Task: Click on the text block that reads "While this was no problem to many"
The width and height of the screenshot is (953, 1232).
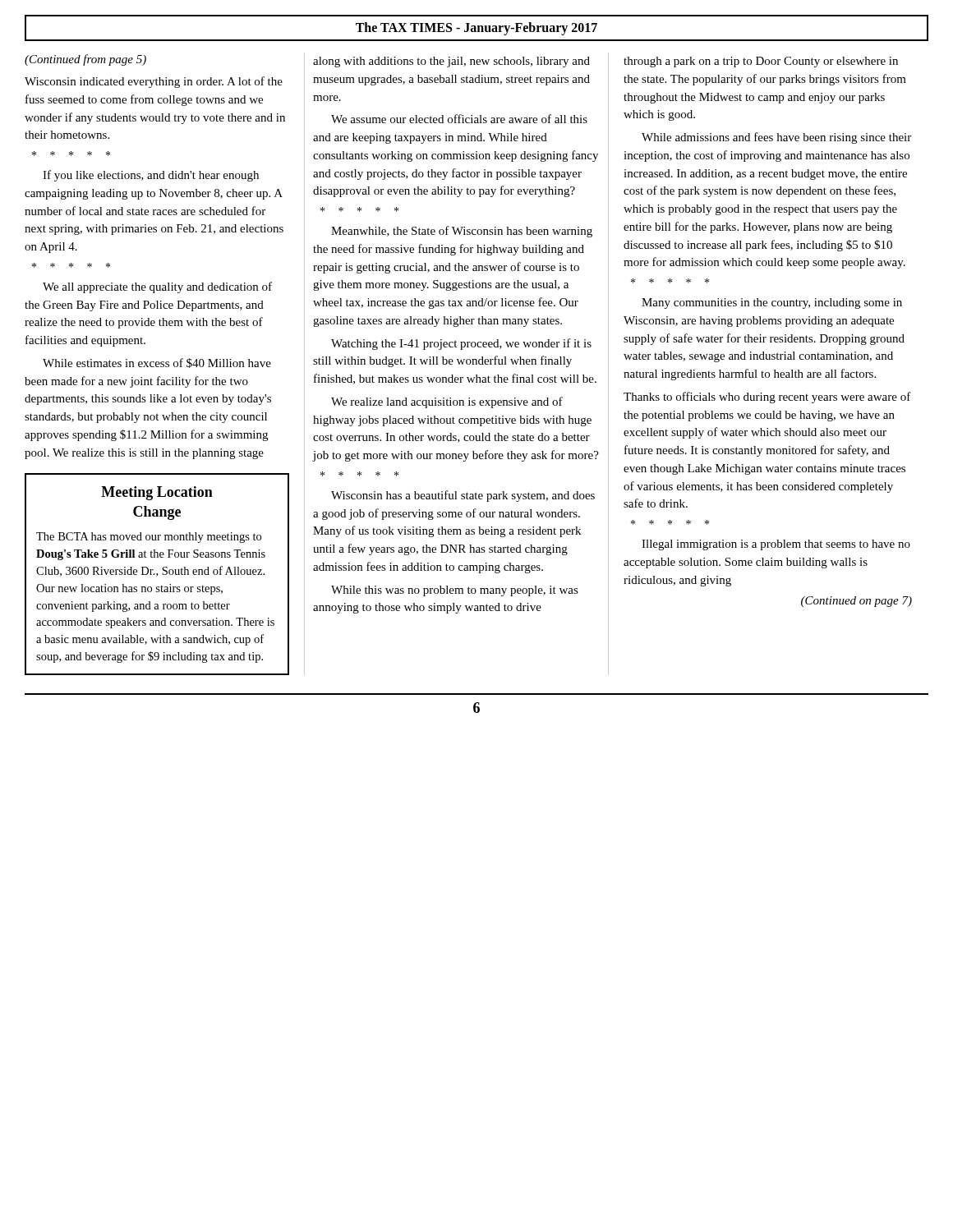Action: click(456, 599)
